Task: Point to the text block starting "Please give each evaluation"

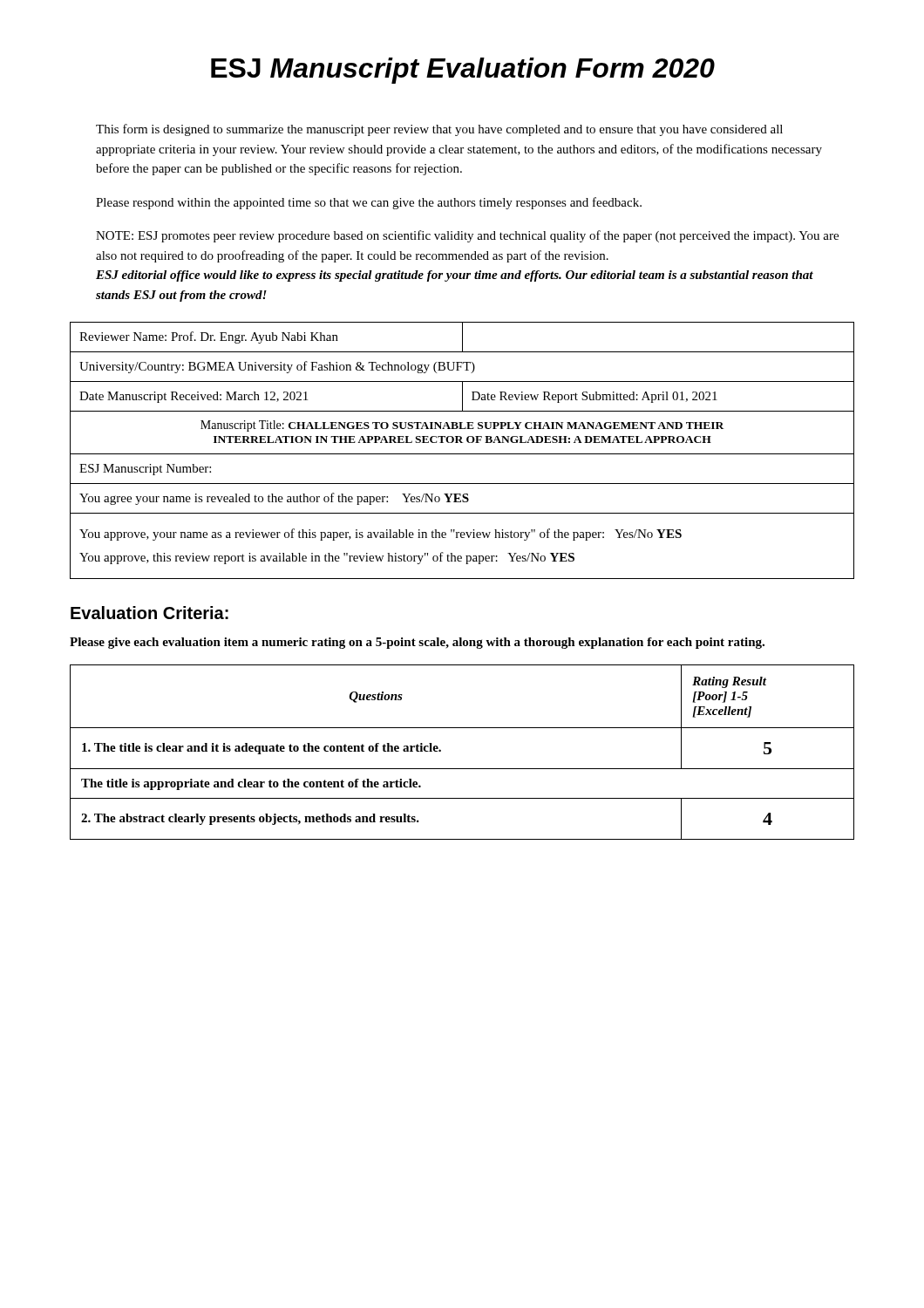Action: tap(417, 642)
